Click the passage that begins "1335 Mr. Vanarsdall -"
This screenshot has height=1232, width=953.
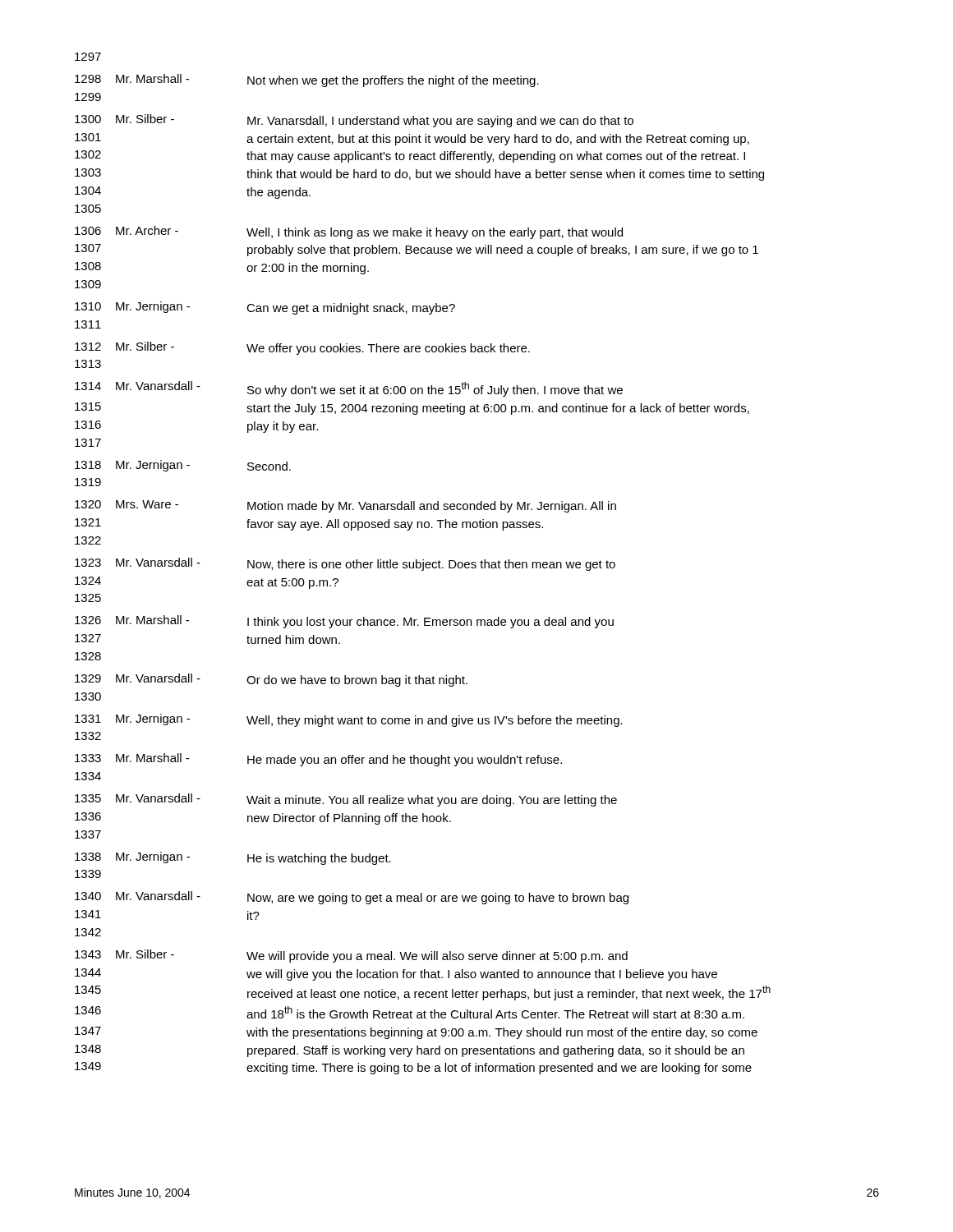(x=476, y=800)
